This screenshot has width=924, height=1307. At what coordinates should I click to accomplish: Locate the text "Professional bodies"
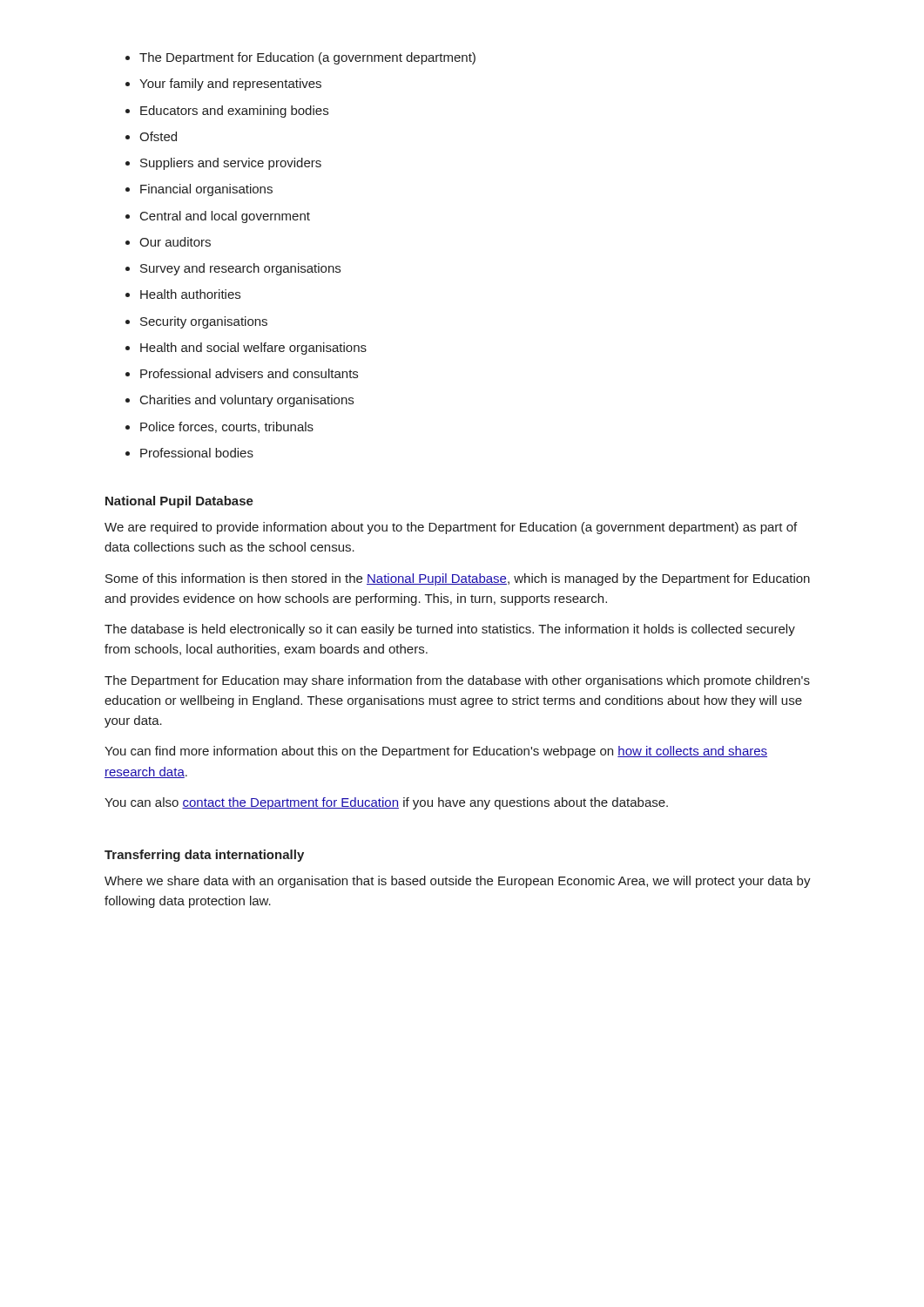pyautogui.click(x=196, y=452)
